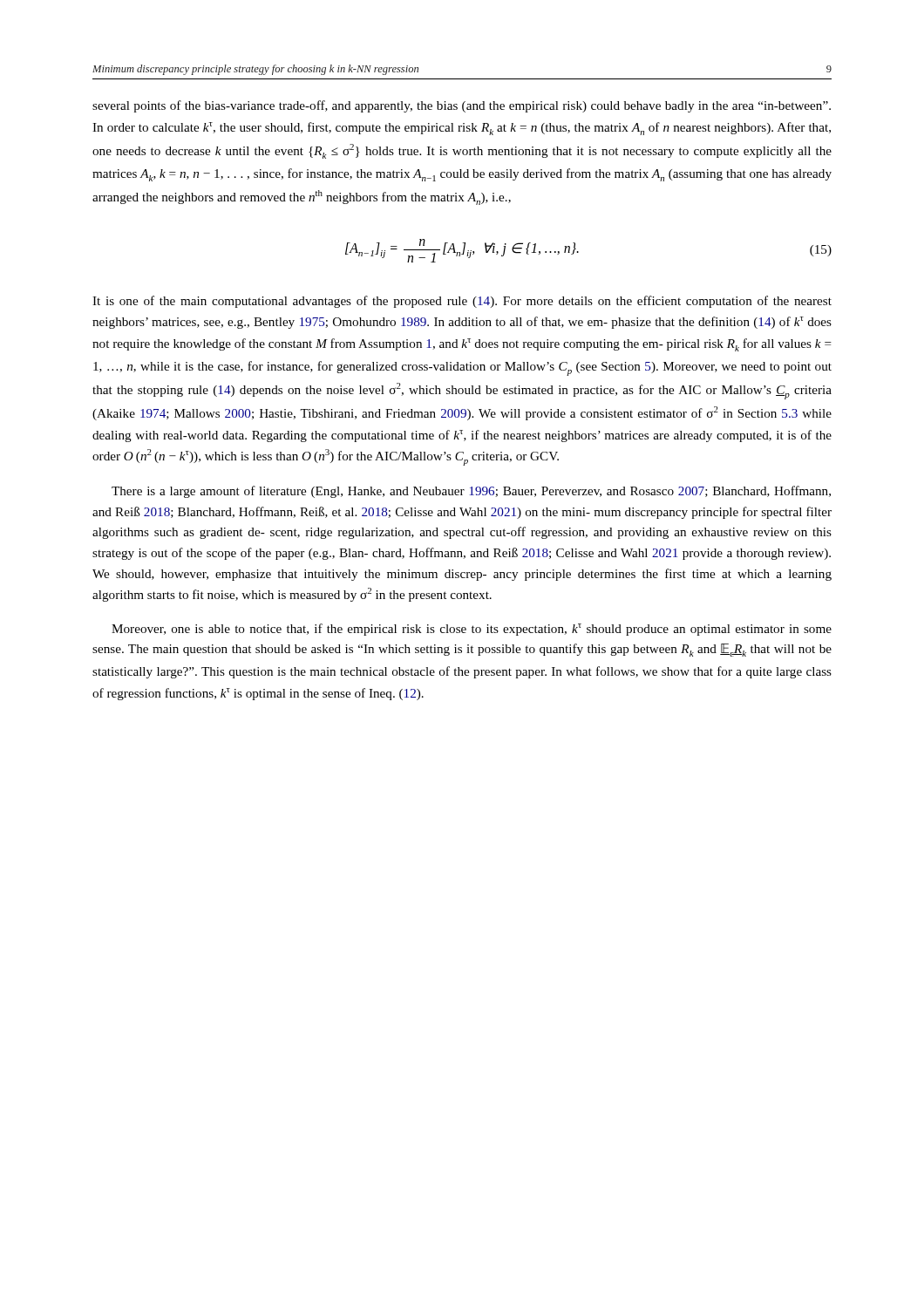Screen dimensions: 1308x924
Task: Select the text starting "[An−1]ij = n"
Action: pyautogui.click(x=588, y=250)
